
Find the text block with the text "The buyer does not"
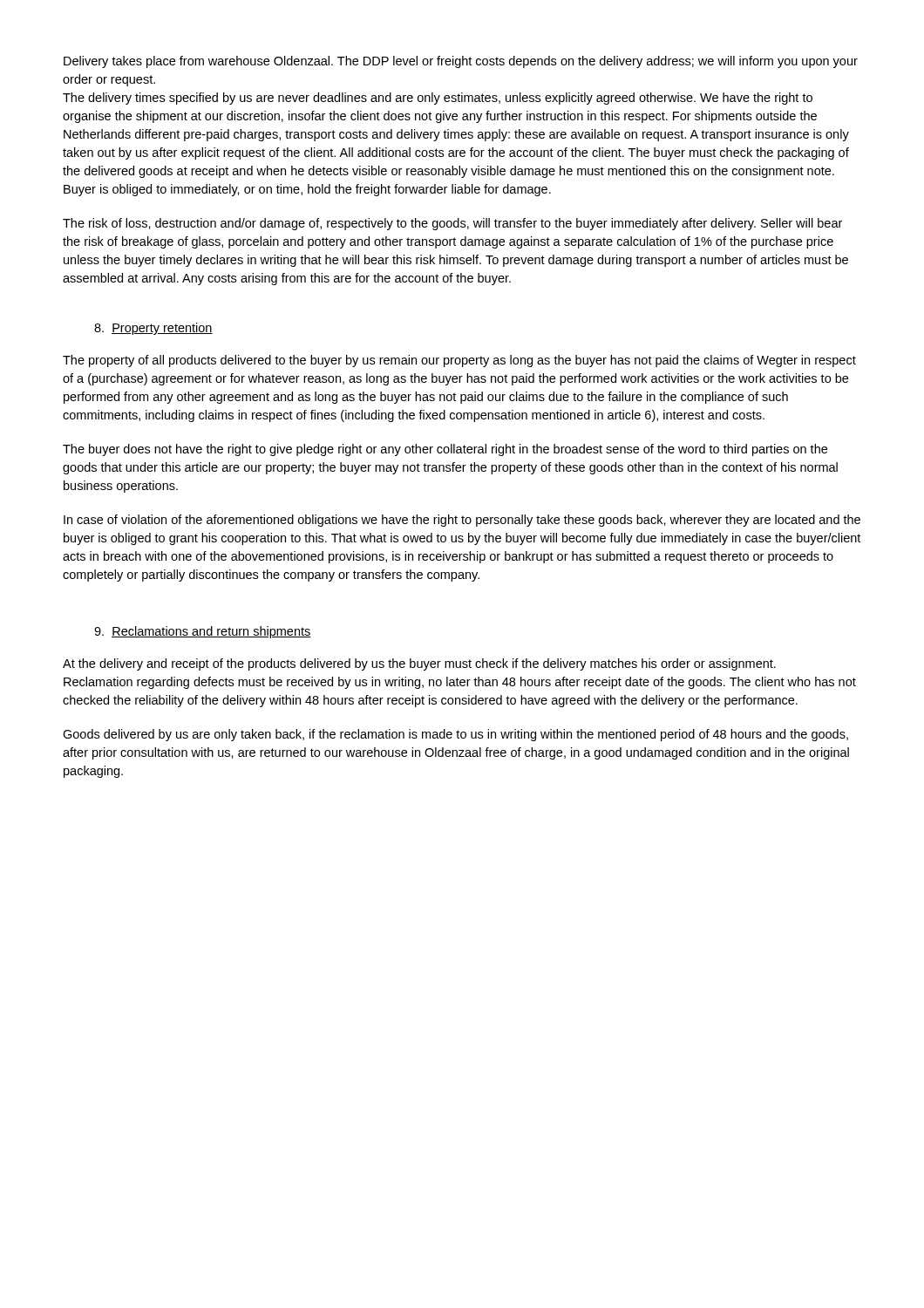[451, 468]
